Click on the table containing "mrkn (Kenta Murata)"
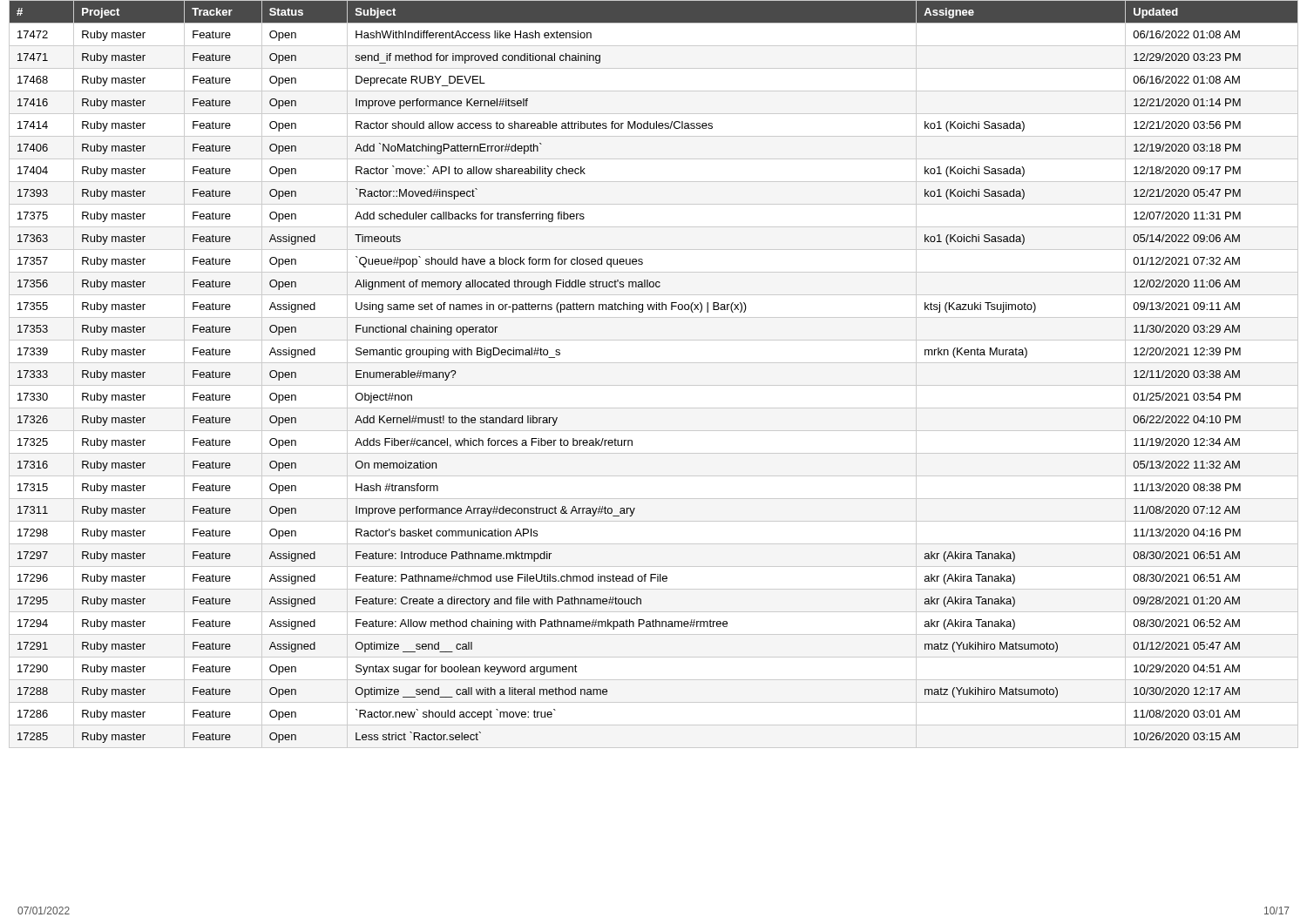This screenshot has width=1307, height=924. click(x=654, y=374)
